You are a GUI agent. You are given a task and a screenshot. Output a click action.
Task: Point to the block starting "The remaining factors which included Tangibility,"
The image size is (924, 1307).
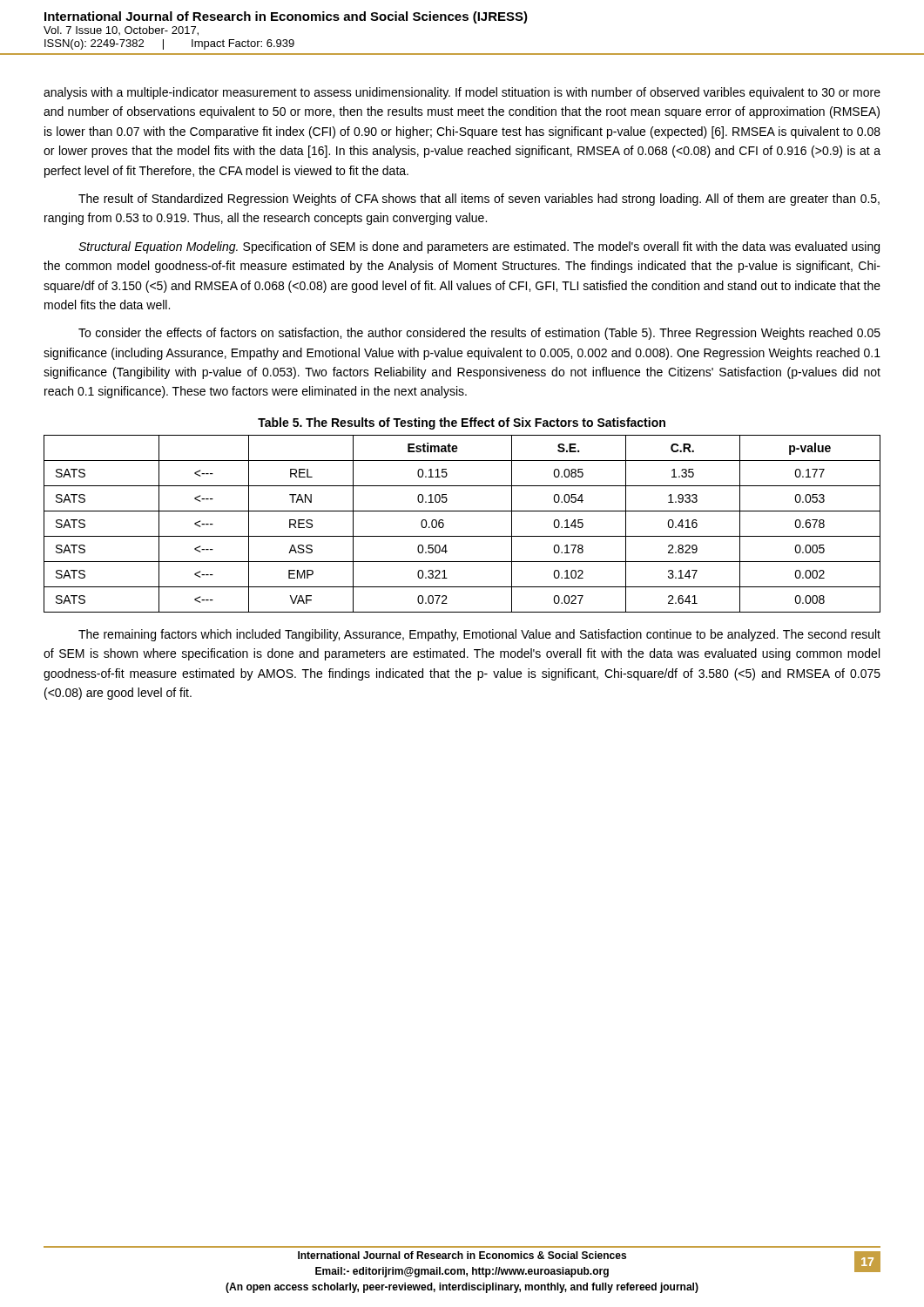[462, 663]
